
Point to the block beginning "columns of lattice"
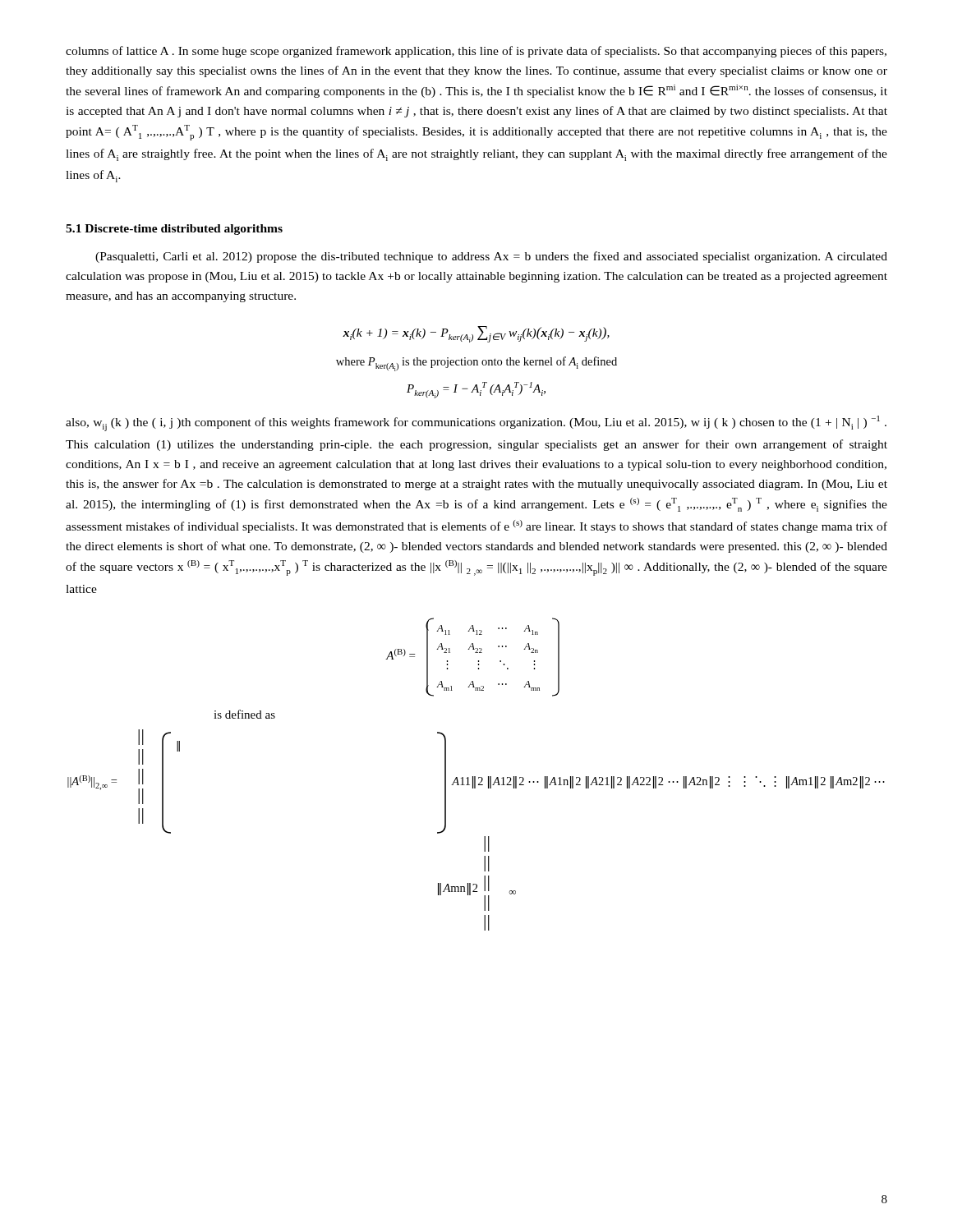(x=476, y=114)
